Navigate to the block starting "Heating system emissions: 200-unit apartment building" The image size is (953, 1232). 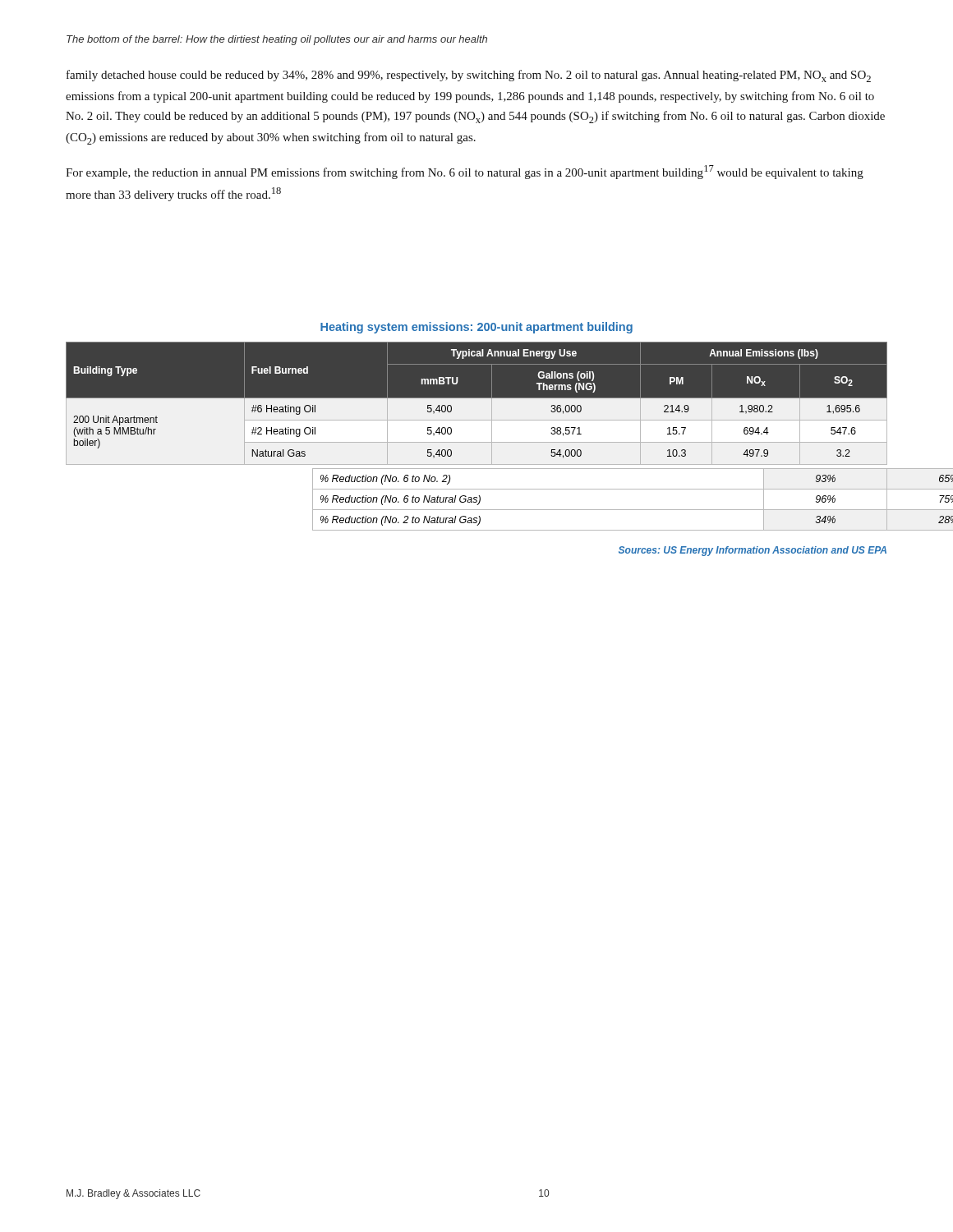click(476, 439)
